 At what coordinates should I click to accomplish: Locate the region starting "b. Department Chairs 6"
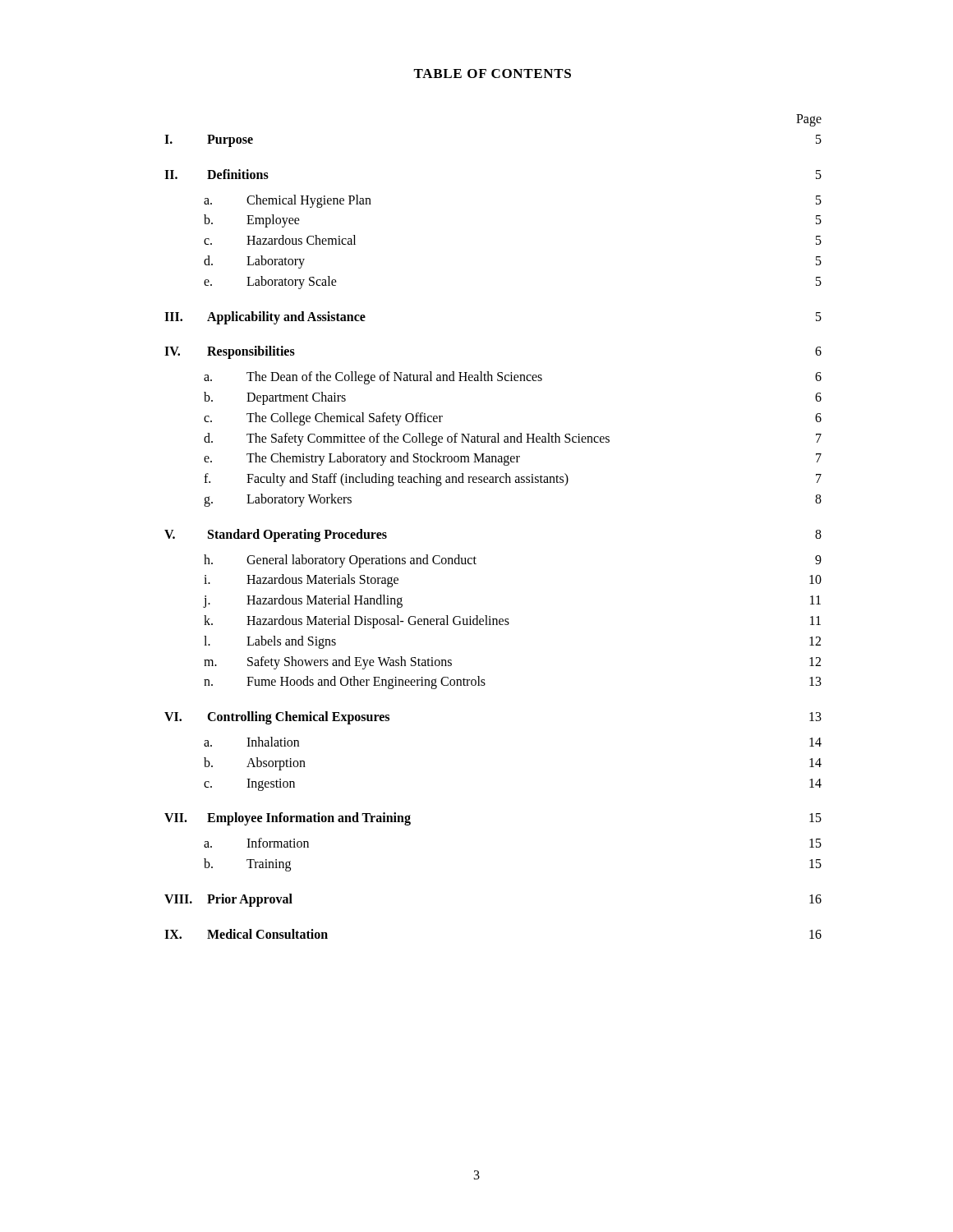point(288,398)
